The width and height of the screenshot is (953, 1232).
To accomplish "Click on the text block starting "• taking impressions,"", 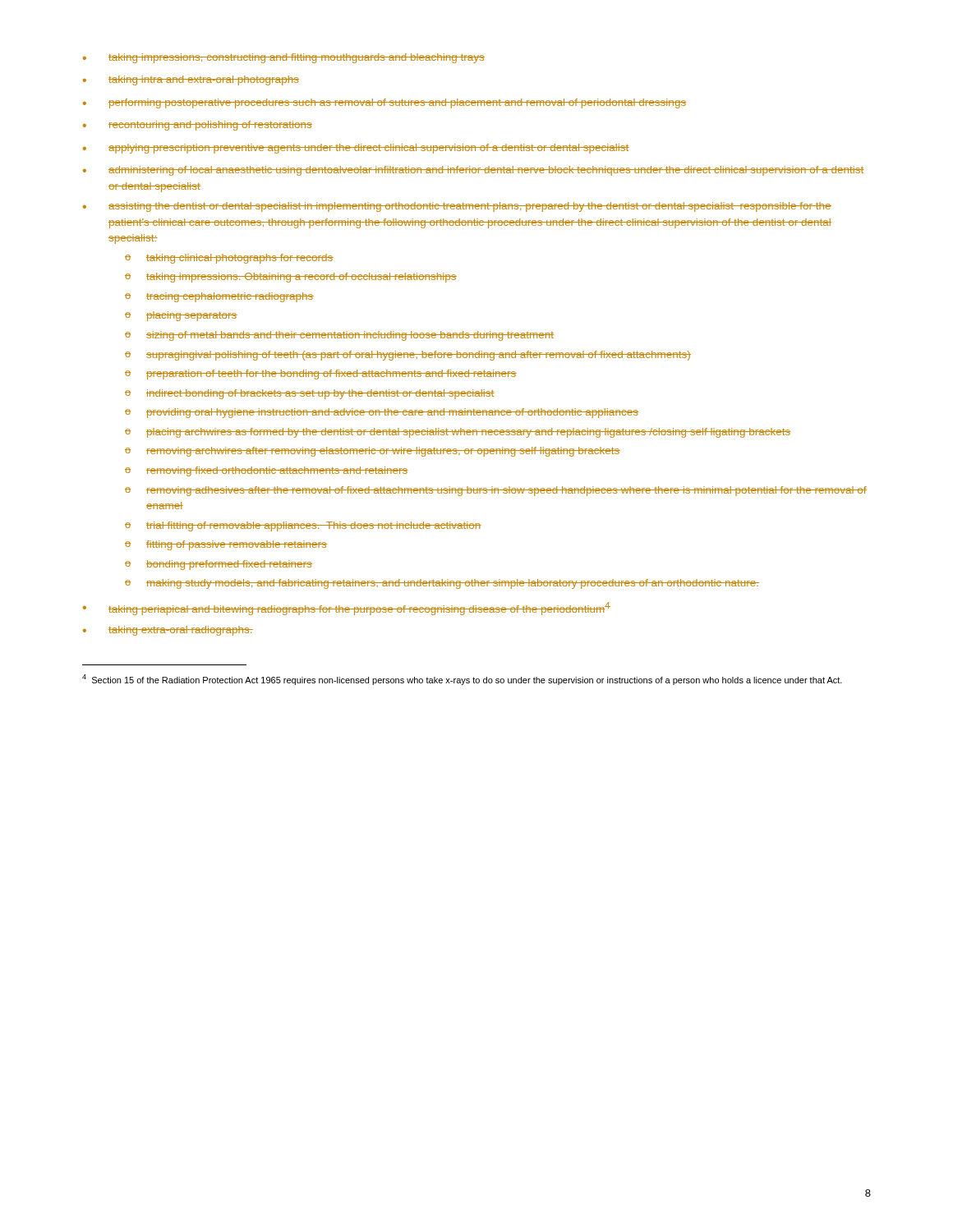I will [476, 58].
